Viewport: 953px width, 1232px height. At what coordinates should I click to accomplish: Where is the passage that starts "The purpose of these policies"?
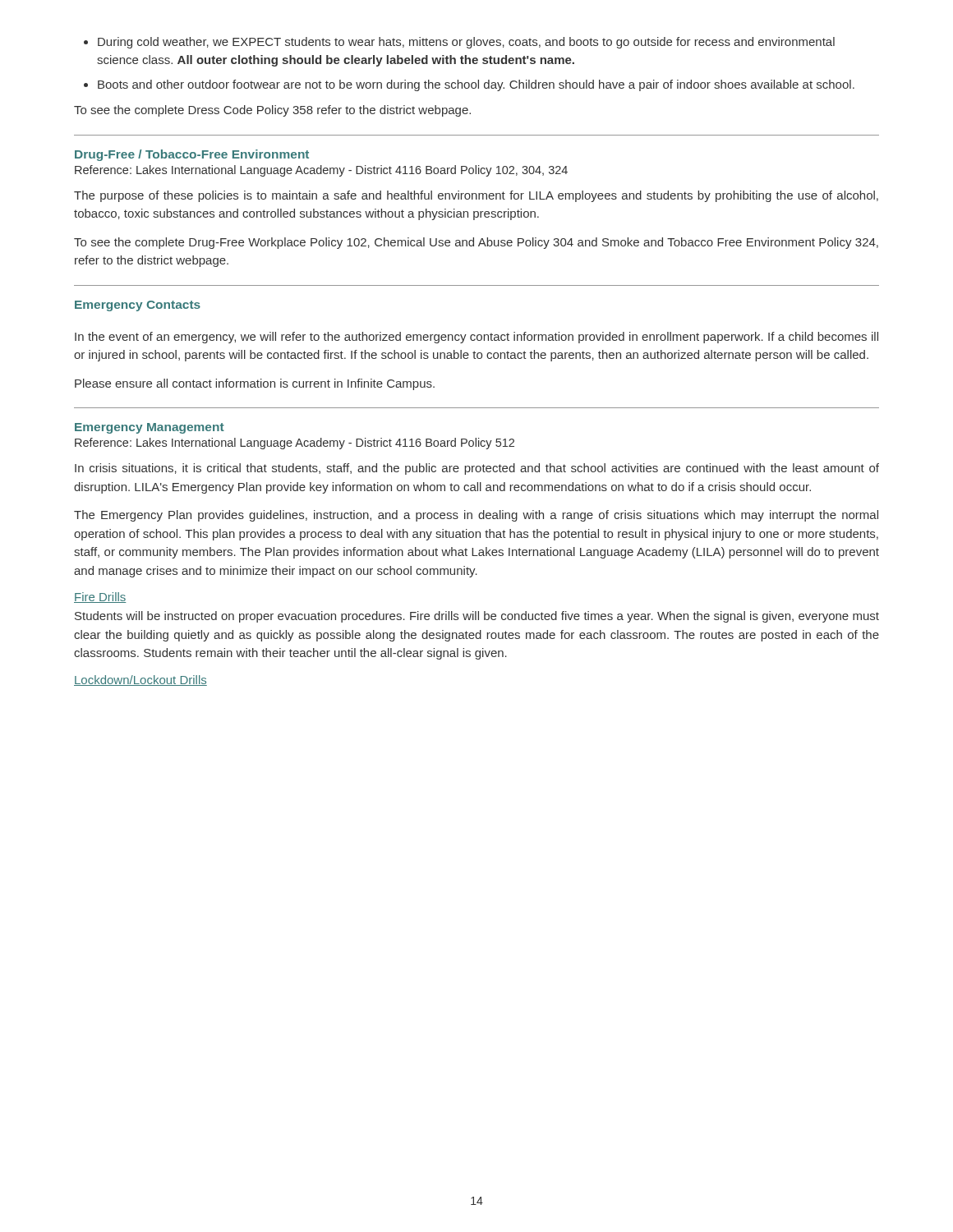click(x=476, y=204)
